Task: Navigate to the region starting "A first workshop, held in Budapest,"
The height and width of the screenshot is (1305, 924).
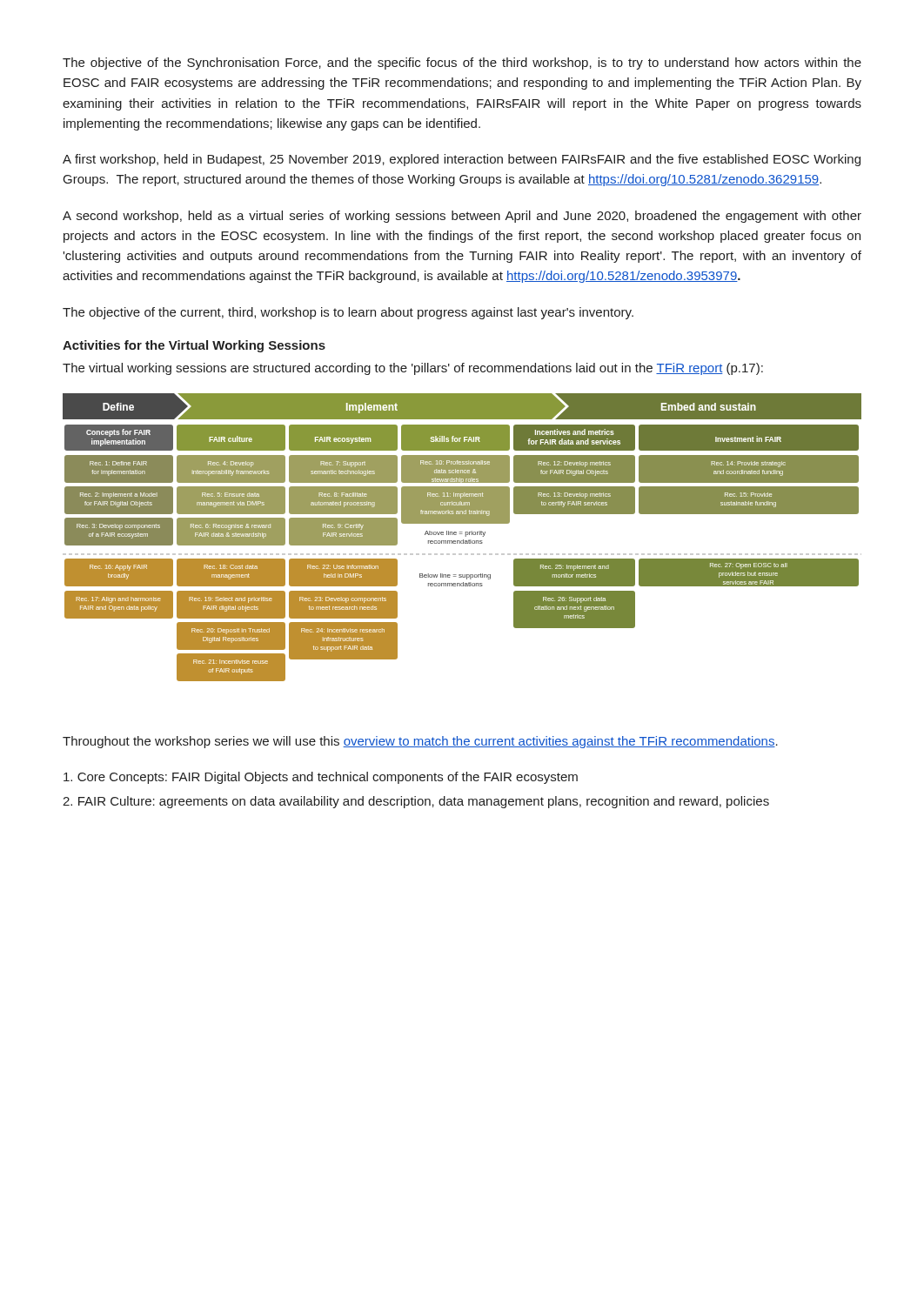Action: coord(462,169)
